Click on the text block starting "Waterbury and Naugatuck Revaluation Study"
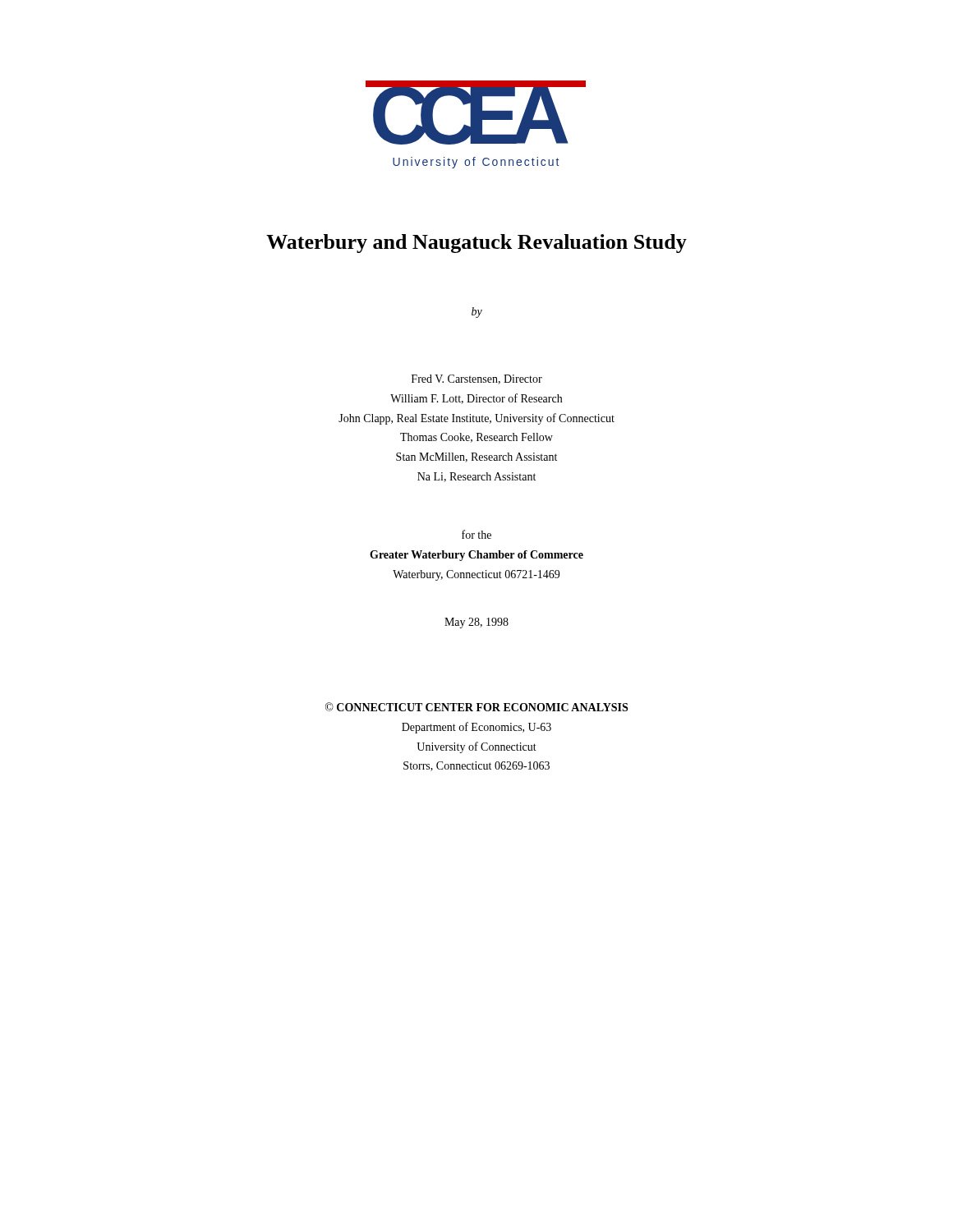The image size is (953, 1232). [476, 242]
